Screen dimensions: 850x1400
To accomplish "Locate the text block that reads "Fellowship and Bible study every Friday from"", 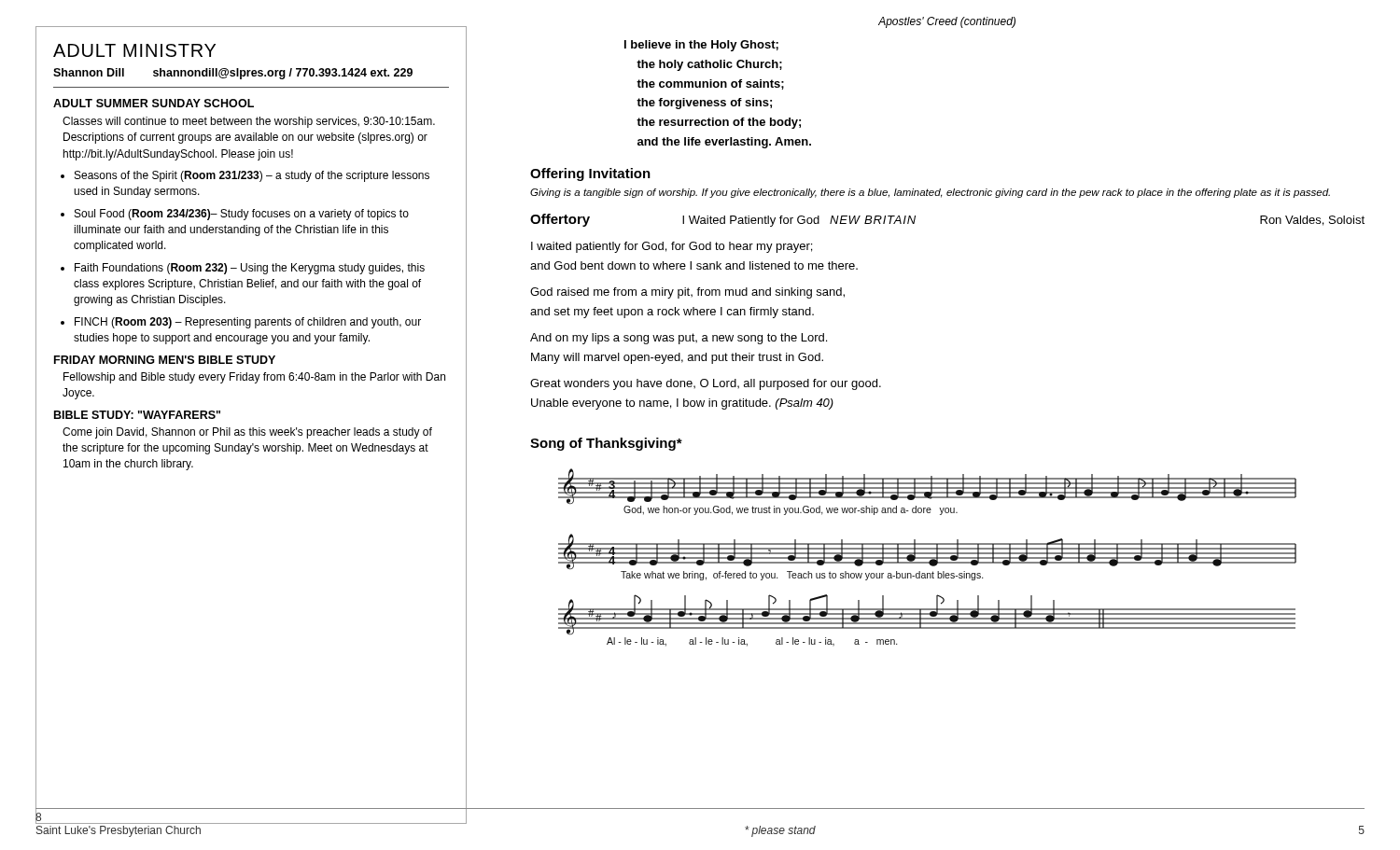I will click(254, 385).
